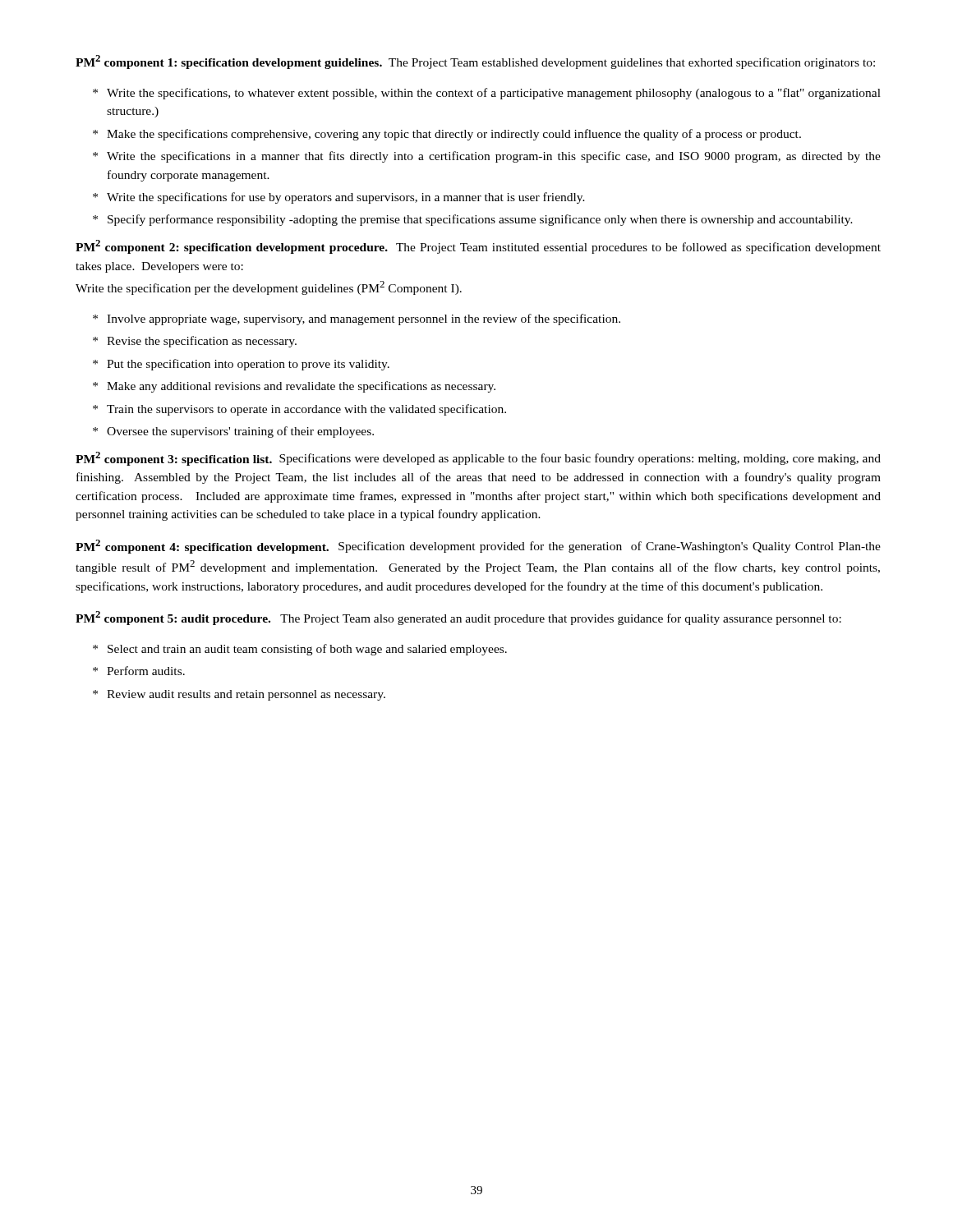Viewport: 953px width, 1232px height.
Task: Find the list item that says "* Write the specifications,"
Action: point(478,102)
